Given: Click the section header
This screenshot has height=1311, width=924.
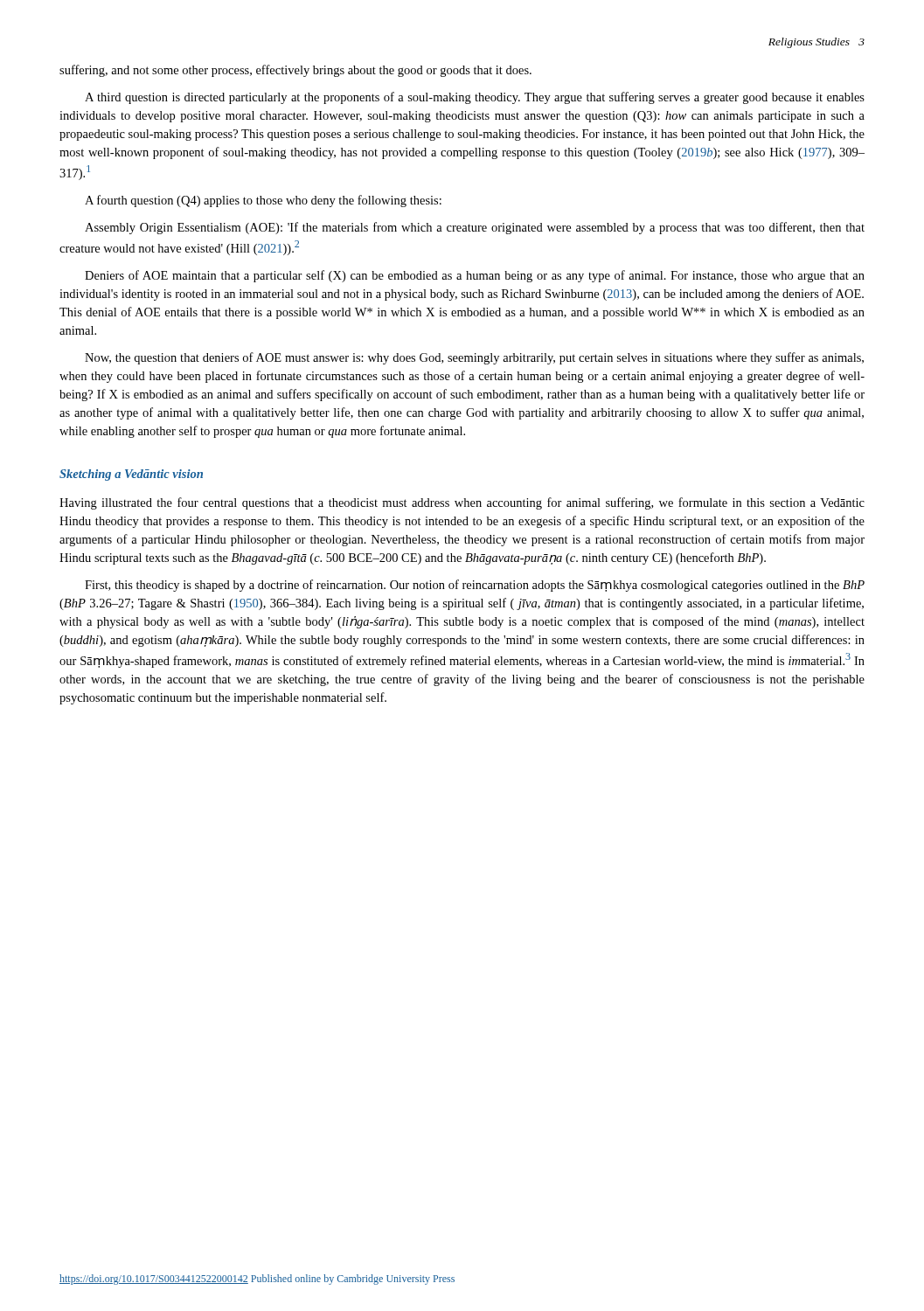Looking at the screenshot, I should coord(131,474).
